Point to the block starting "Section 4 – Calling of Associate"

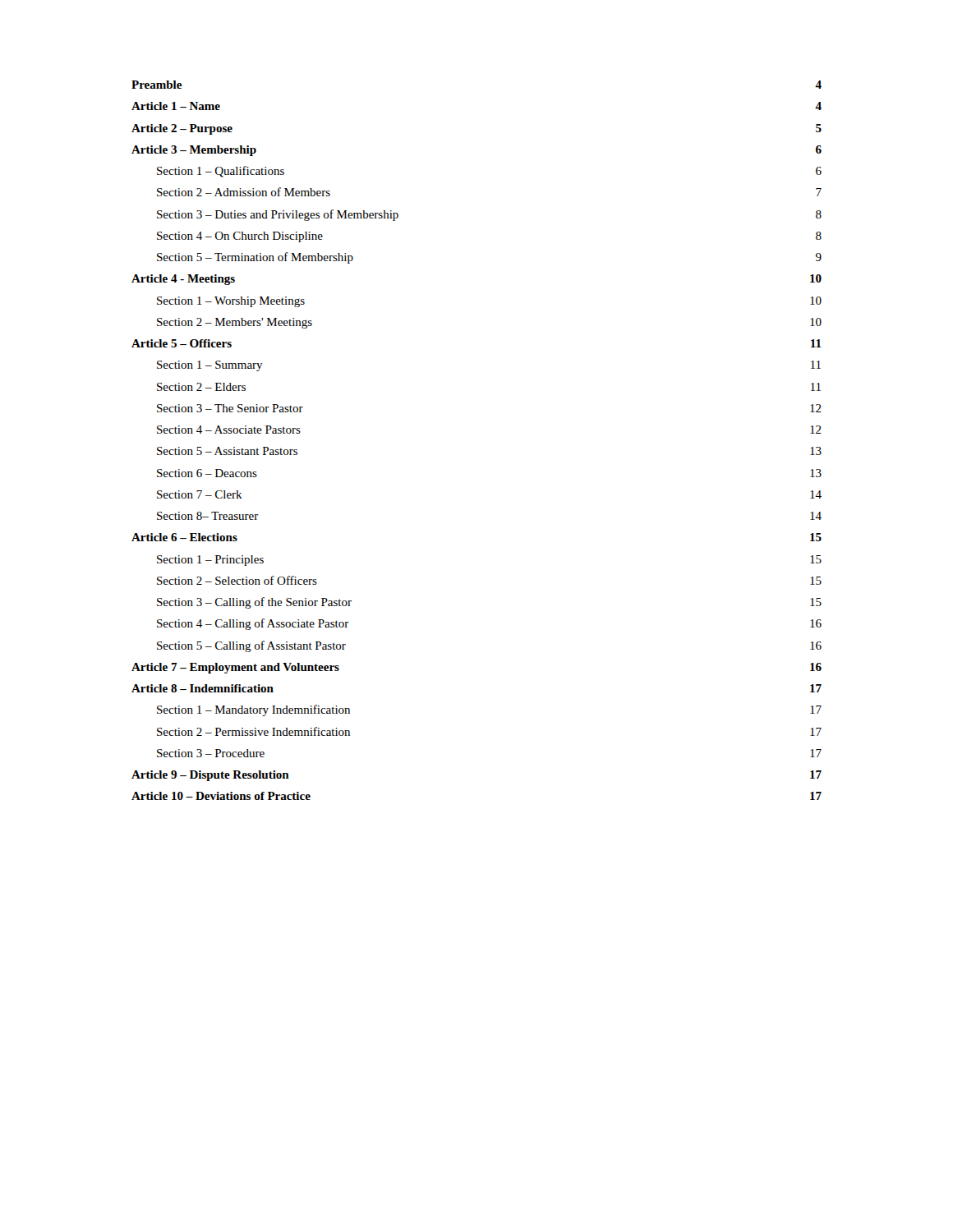259,624
